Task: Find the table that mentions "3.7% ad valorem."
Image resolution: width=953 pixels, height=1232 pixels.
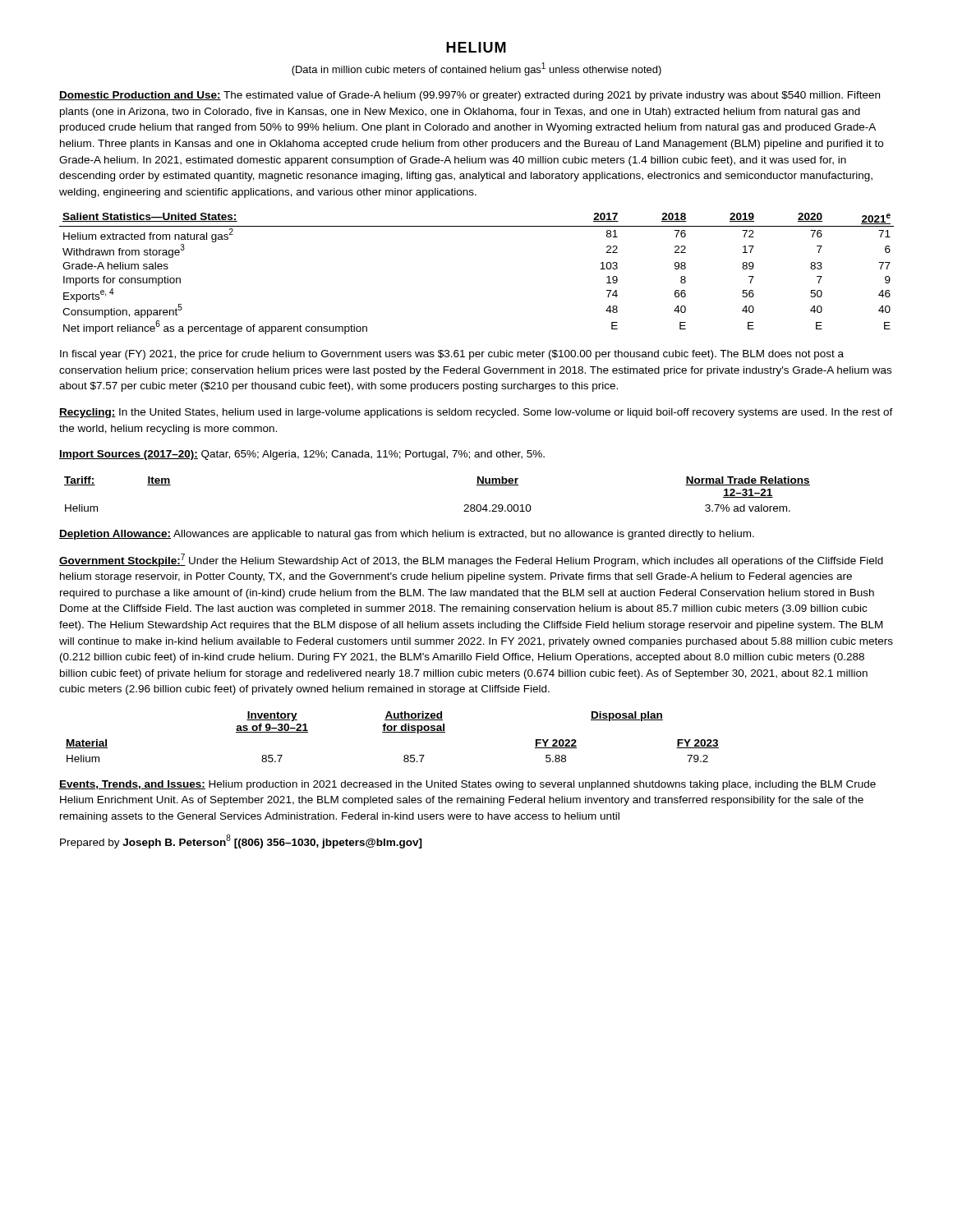Action: click(x=476, y=494)
